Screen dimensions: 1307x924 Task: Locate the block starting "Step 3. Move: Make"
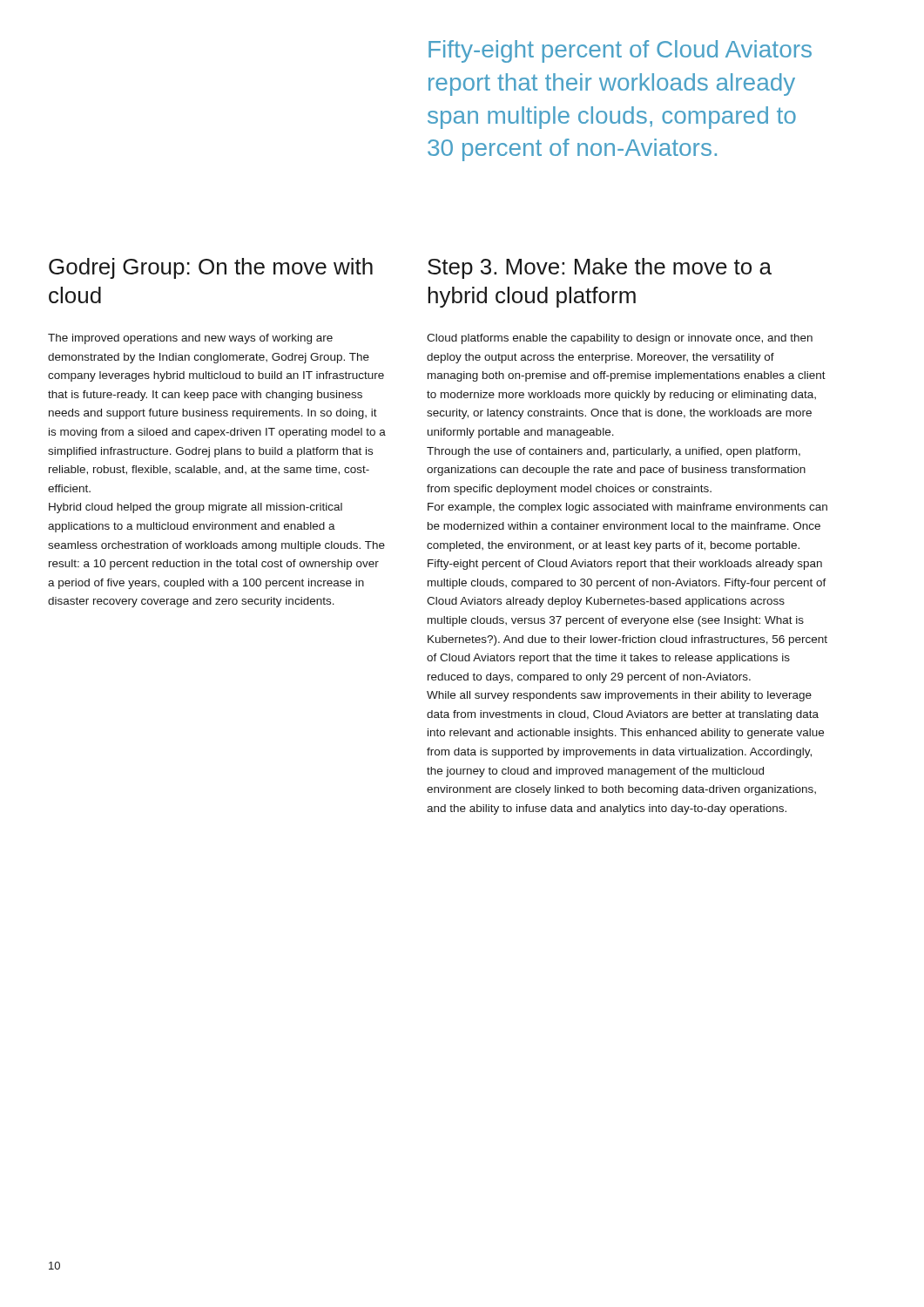627,281
